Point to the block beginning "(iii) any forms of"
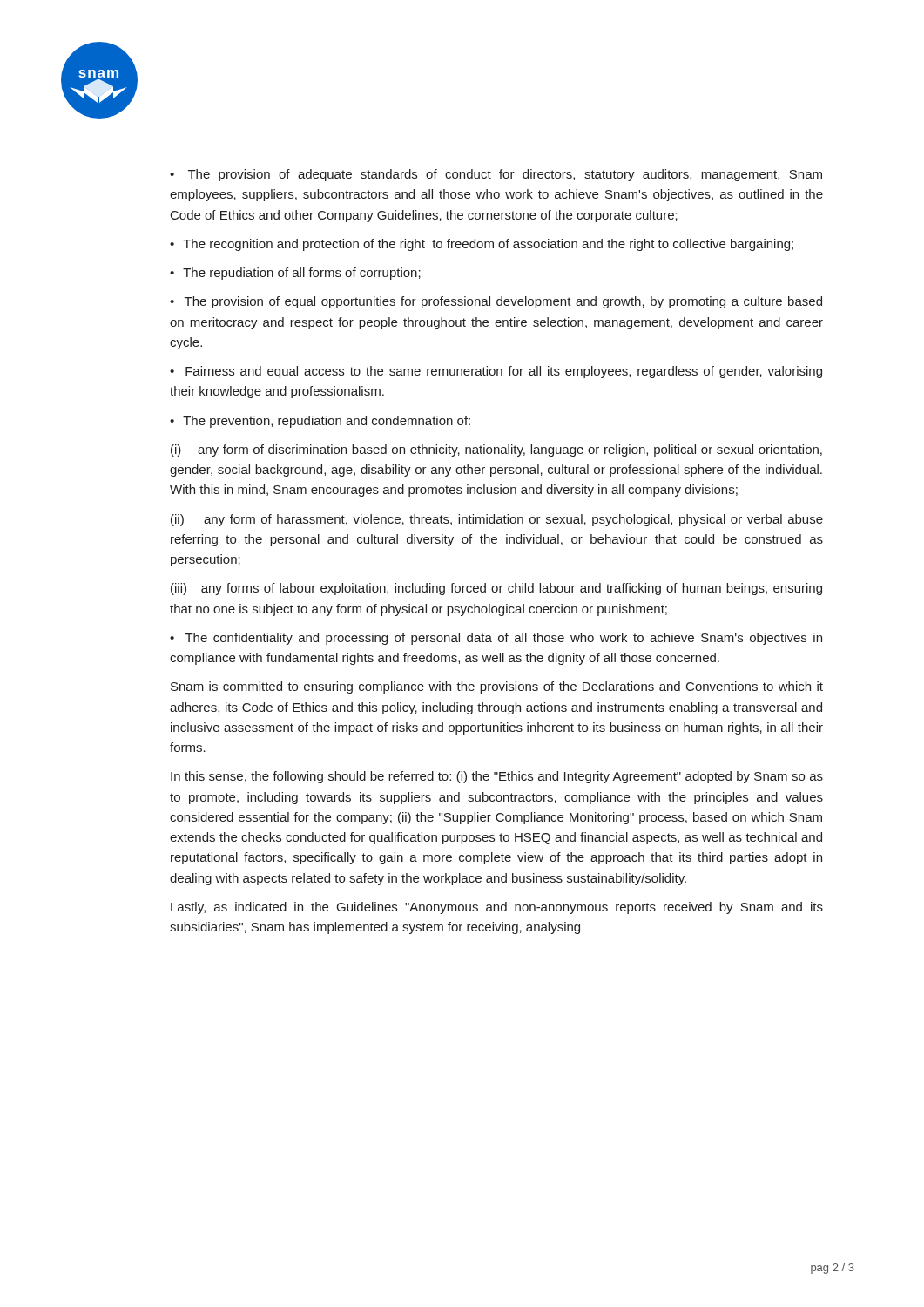 coord(496,598)
